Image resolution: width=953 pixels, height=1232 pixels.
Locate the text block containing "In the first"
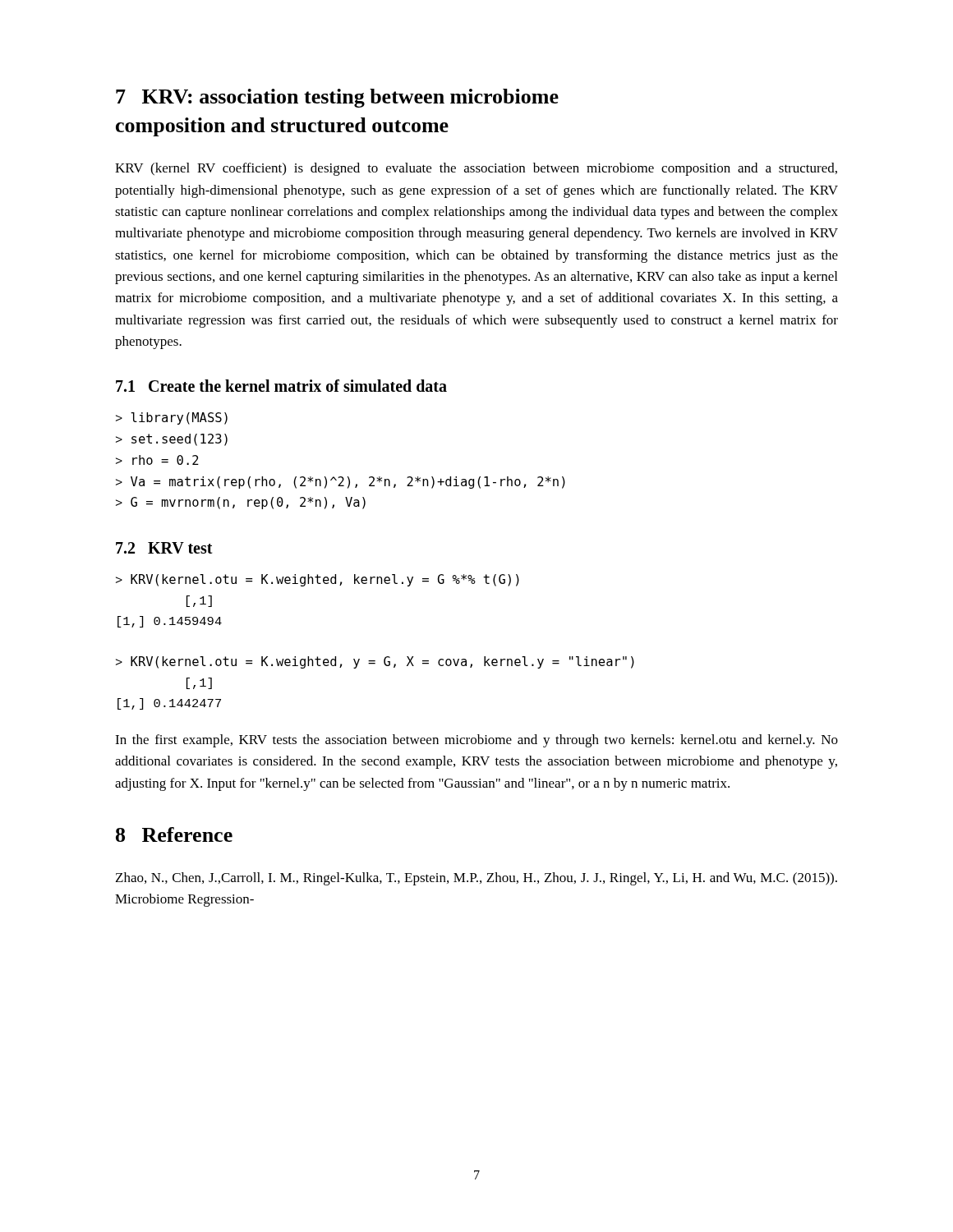(476, 762)
